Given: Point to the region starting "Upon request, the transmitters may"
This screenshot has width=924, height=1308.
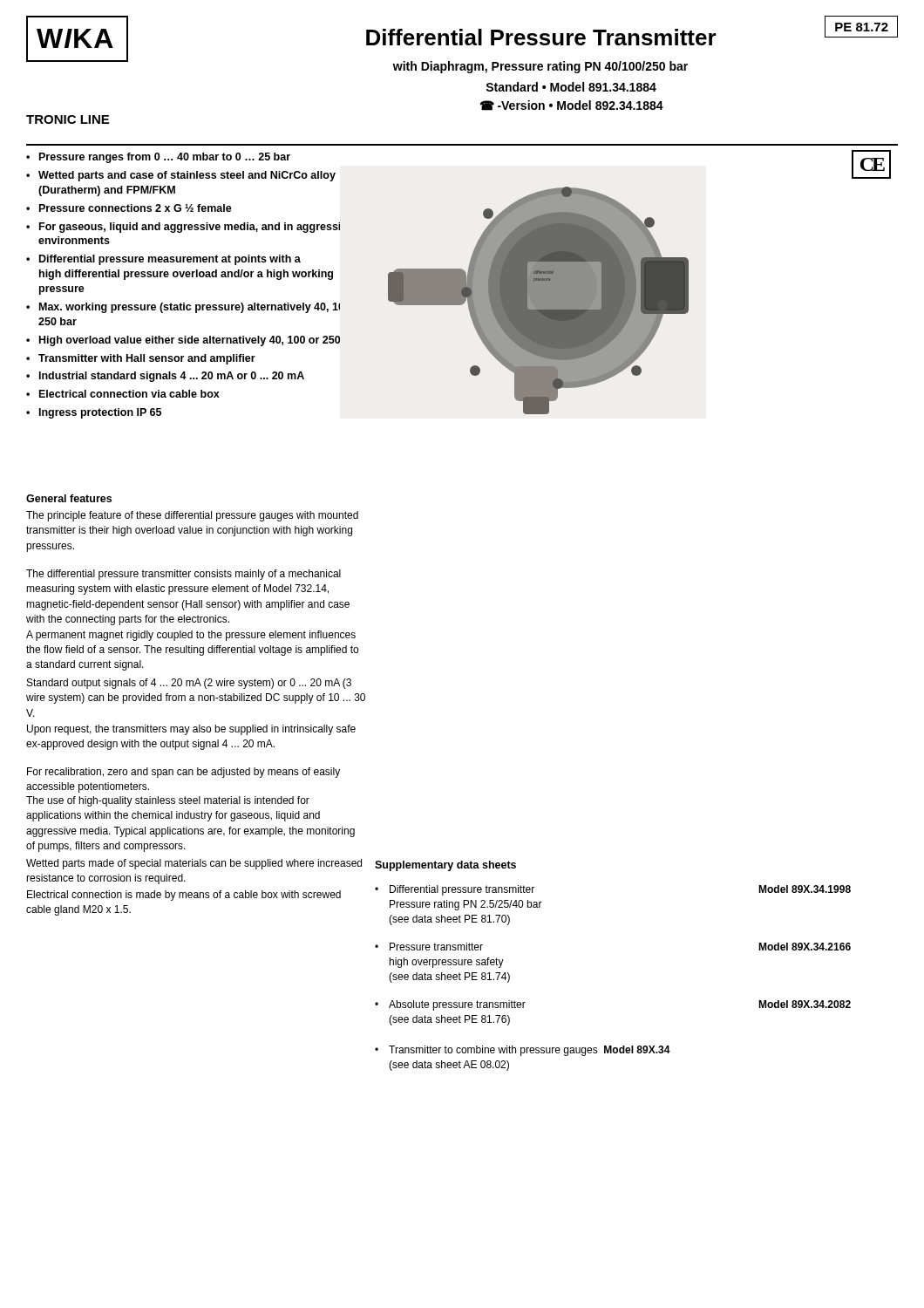Looking at the screenshot, I should pyautogui.click(x=191, y=737).
